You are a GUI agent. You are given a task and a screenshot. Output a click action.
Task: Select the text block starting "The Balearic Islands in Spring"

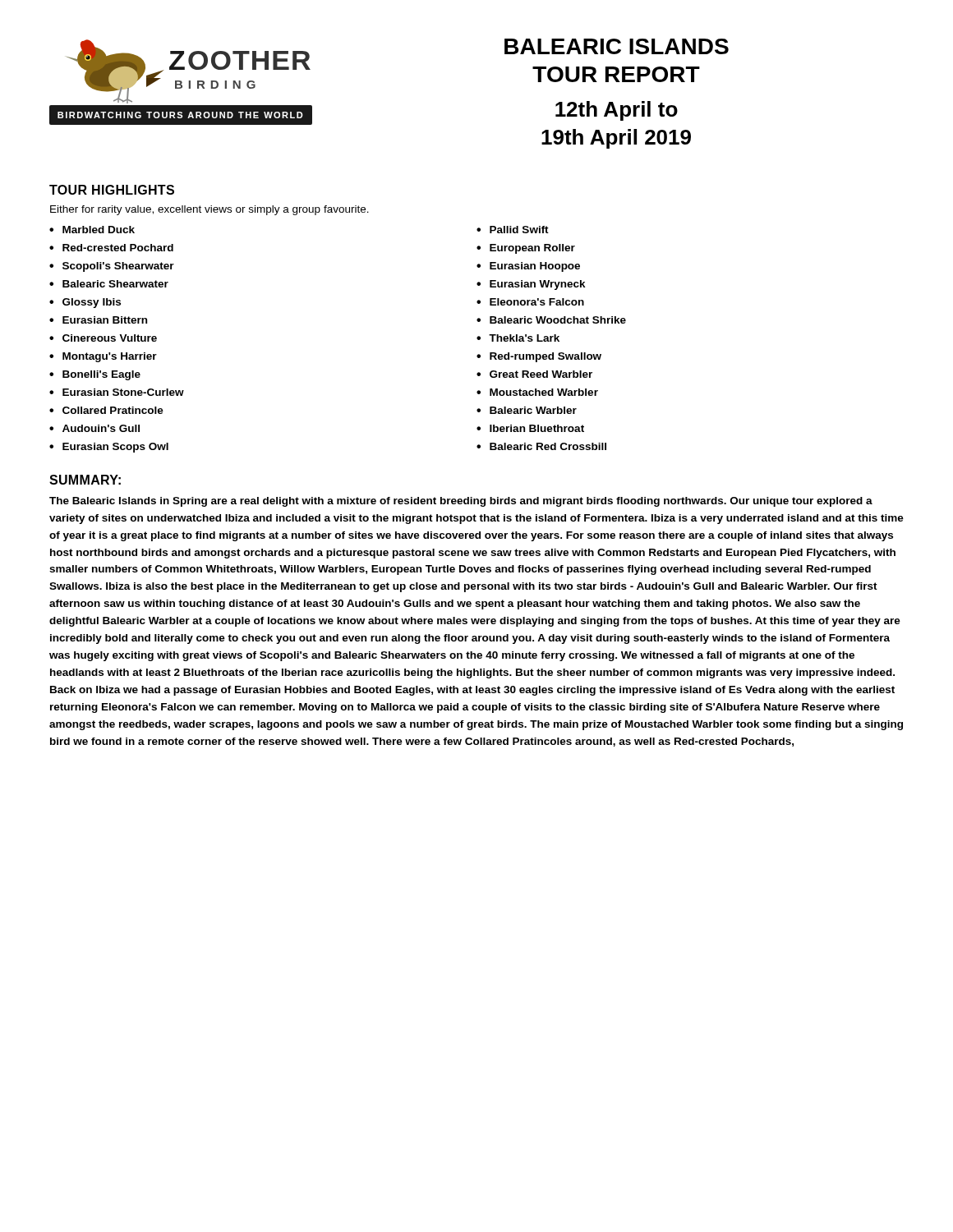point(476,621)
